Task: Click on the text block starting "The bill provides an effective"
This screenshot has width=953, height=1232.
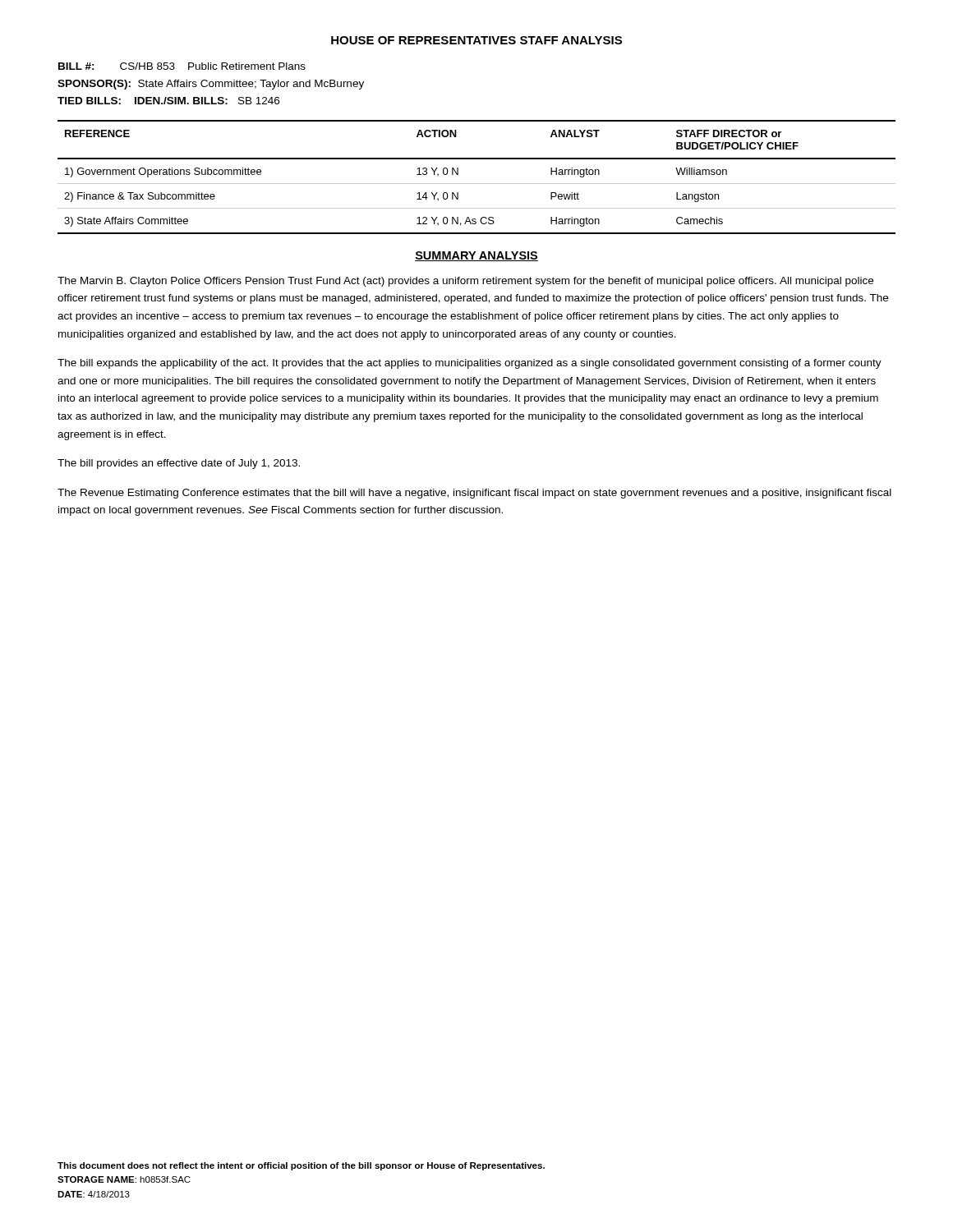Action: pyautogui.click(x=179, y=463)
